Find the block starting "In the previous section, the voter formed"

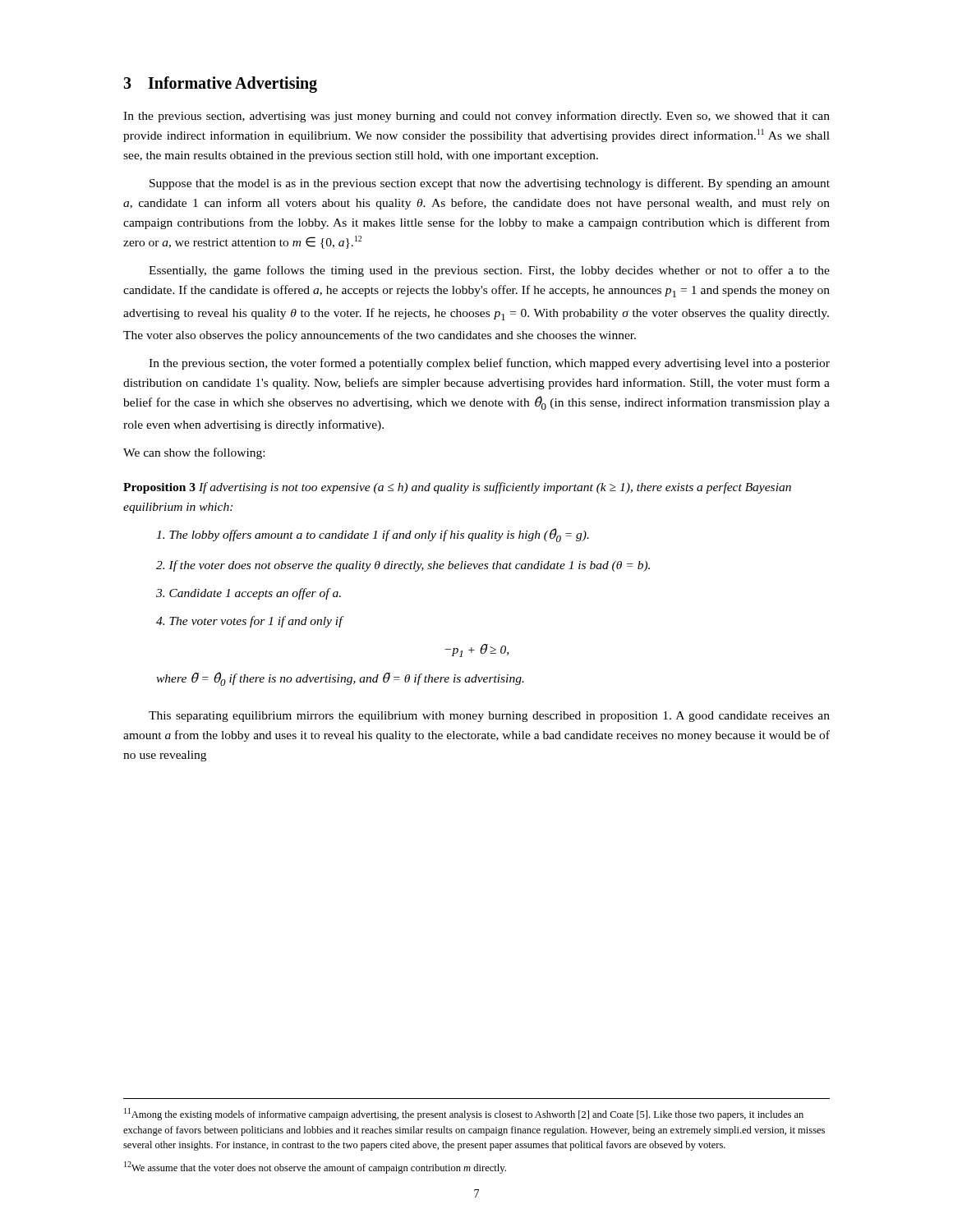pyautogui.click(x=476, y=393)
